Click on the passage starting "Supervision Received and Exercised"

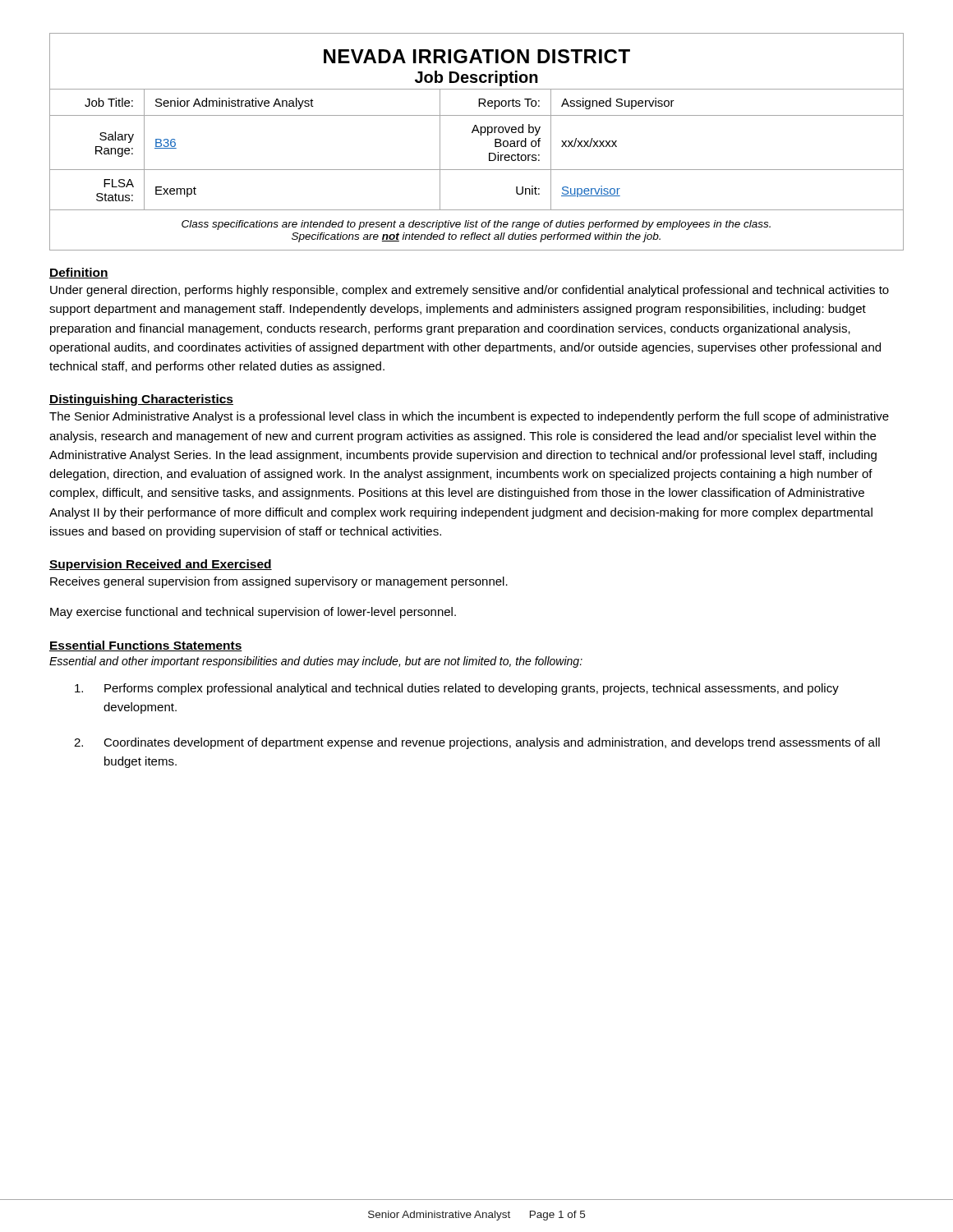160,564
